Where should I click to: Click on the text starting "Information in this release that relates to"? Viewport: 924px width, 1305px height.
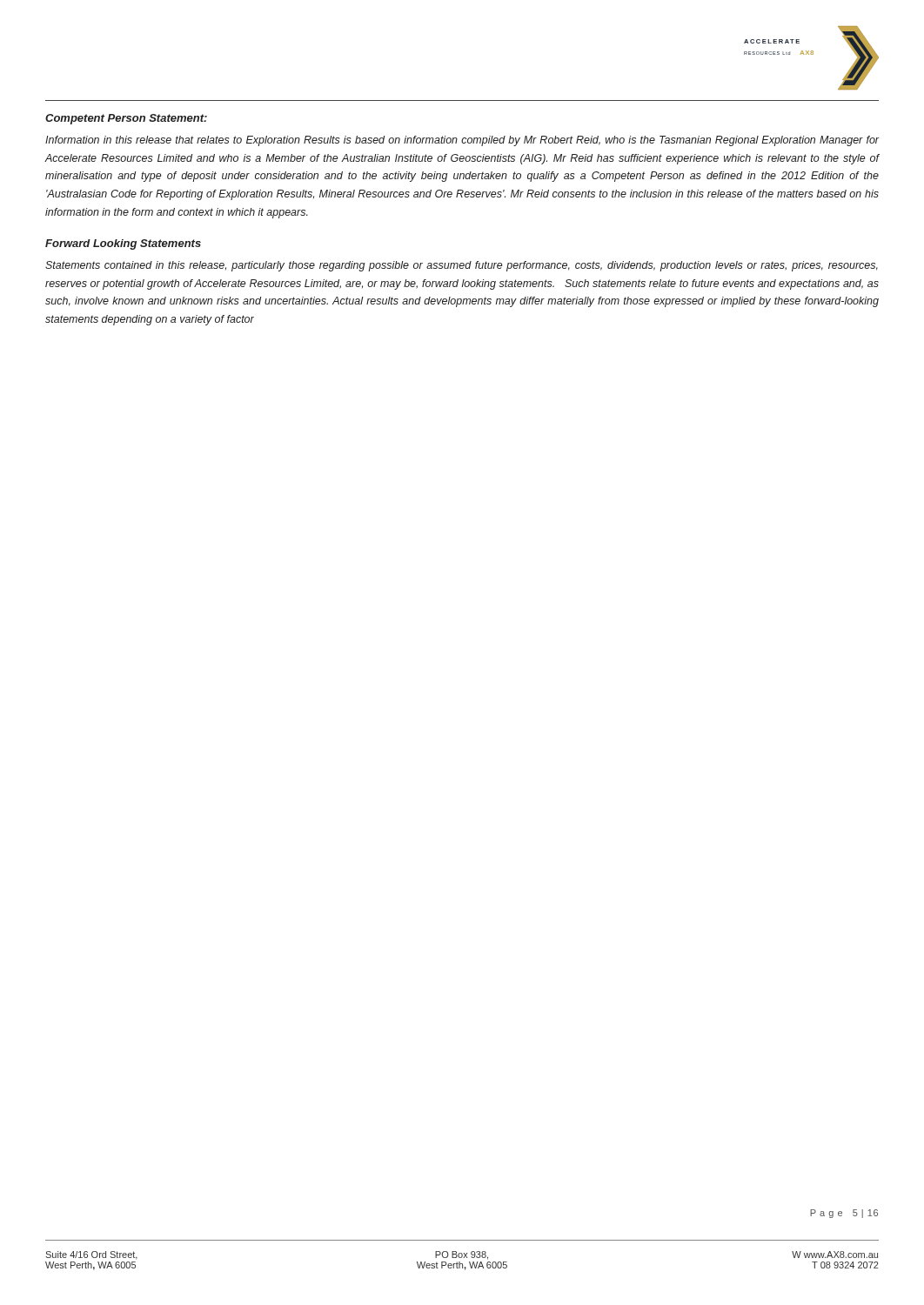(x=462, y=176)
